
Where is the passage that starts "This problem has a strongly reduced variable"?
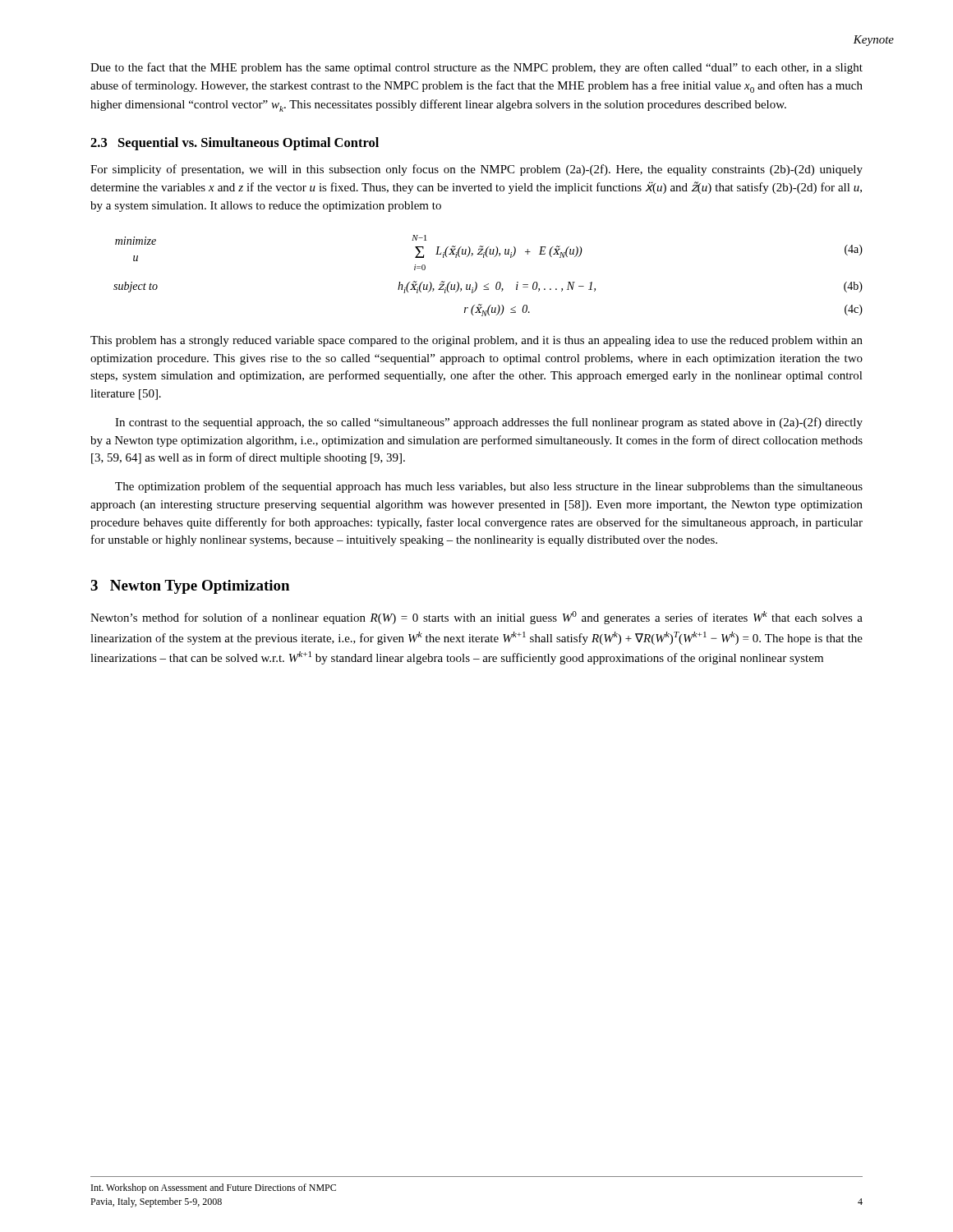[x=476, y=368]
